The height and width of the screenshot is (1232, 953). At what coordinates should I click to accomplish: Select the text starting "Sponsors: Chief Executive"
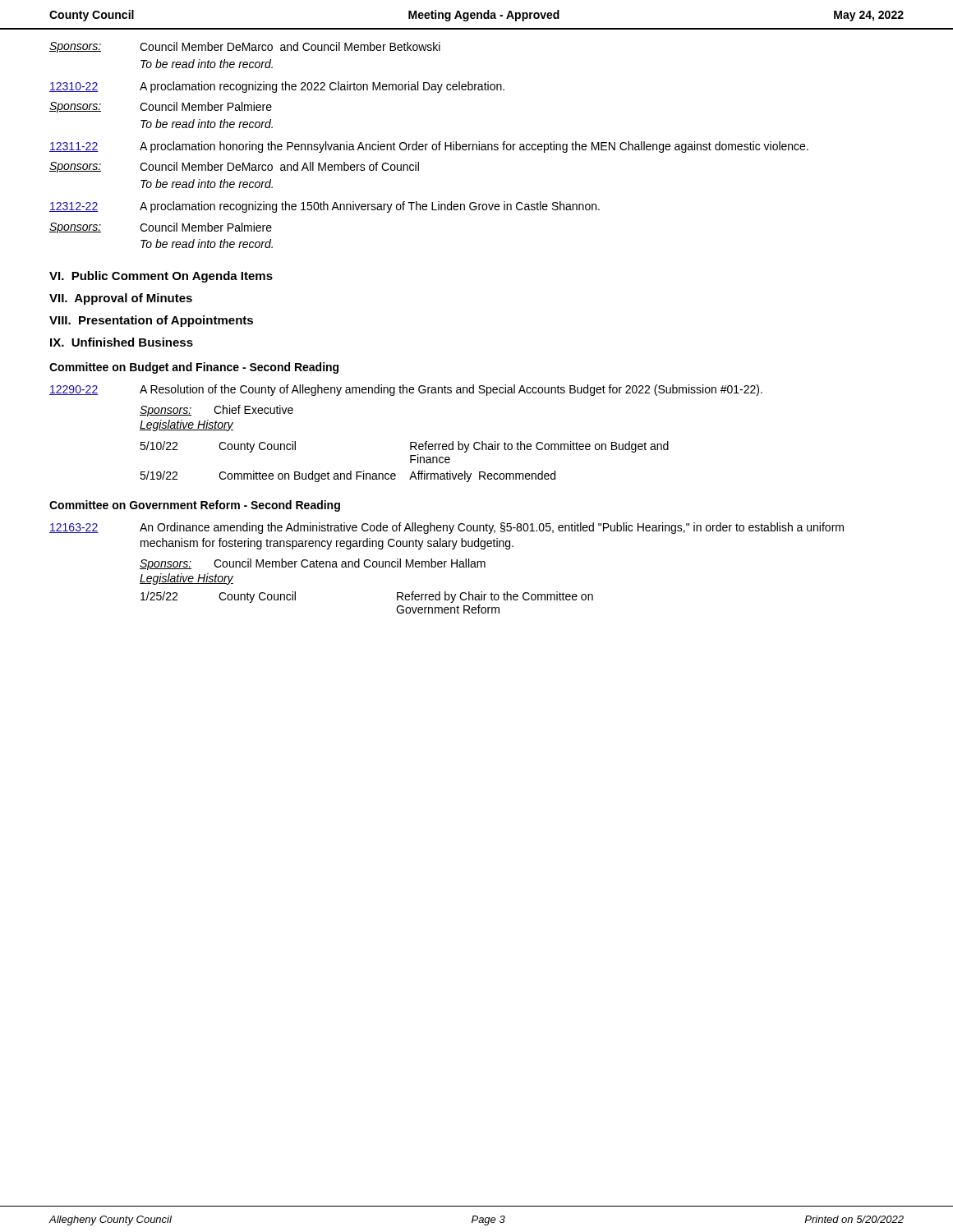click(216, 411)
